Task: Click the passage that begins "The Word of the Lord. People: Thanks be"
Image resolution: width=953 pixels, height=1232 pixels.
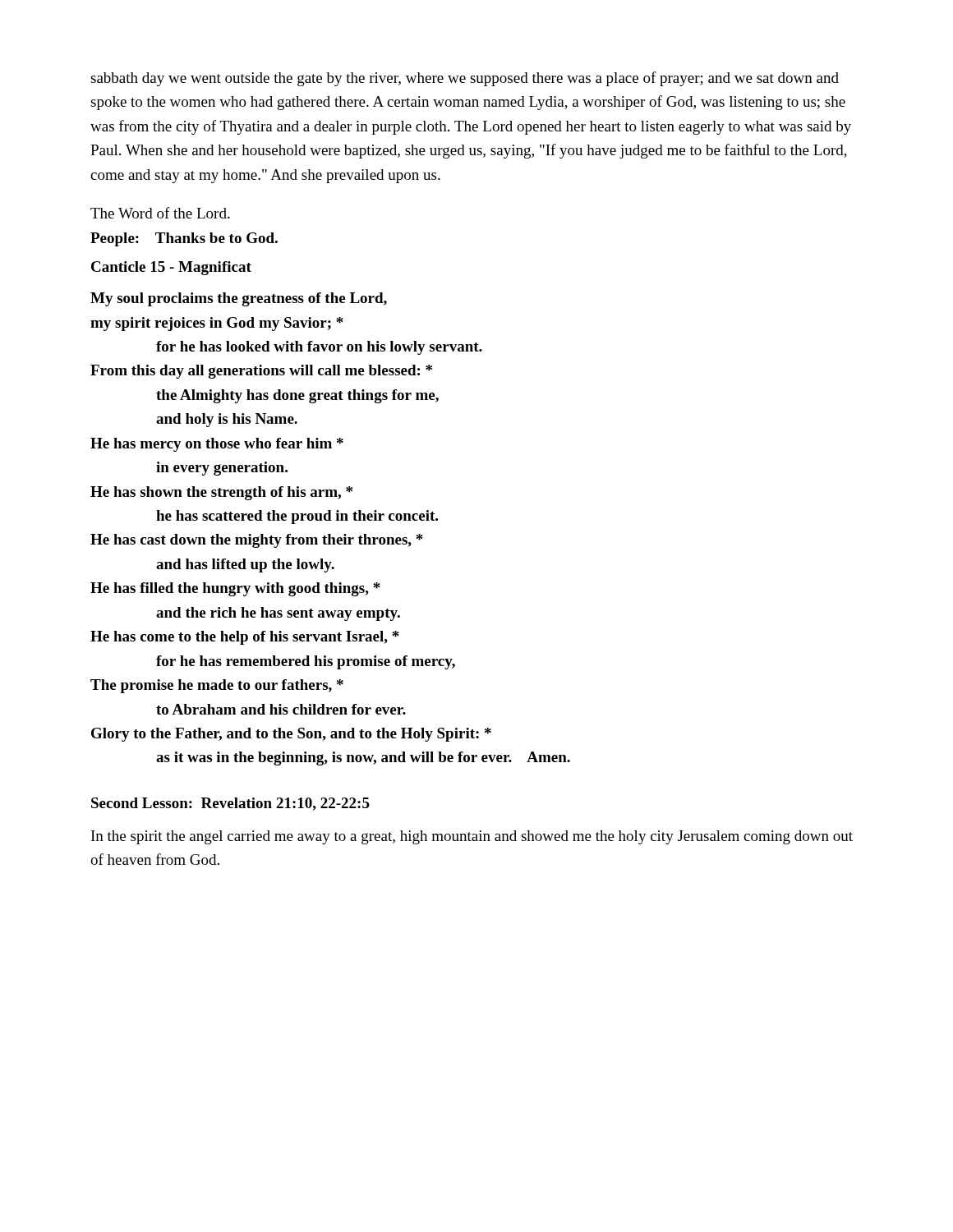Action: (184, 225)
